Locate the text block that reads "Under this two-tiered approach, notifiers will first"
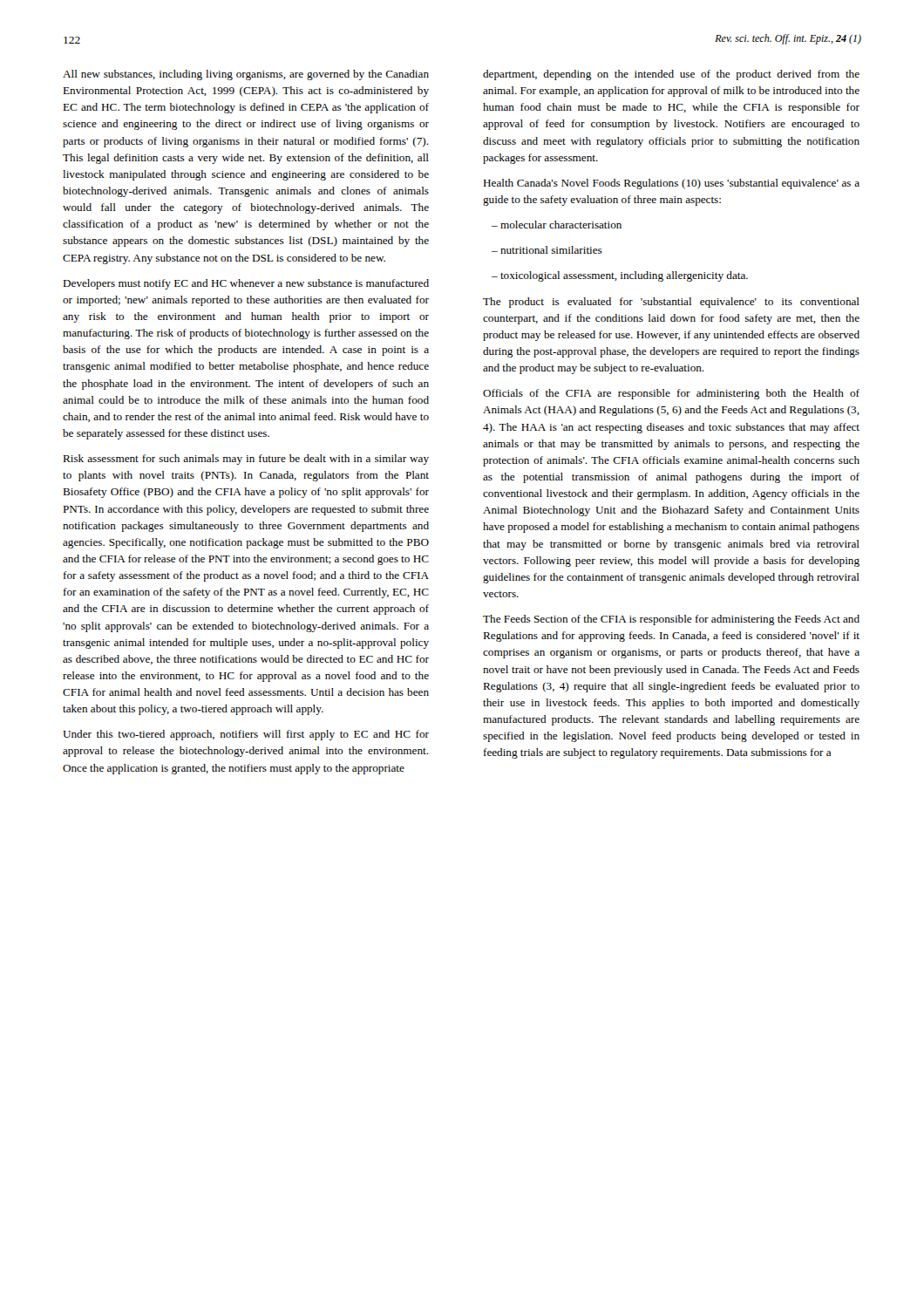 click(246, 751)
